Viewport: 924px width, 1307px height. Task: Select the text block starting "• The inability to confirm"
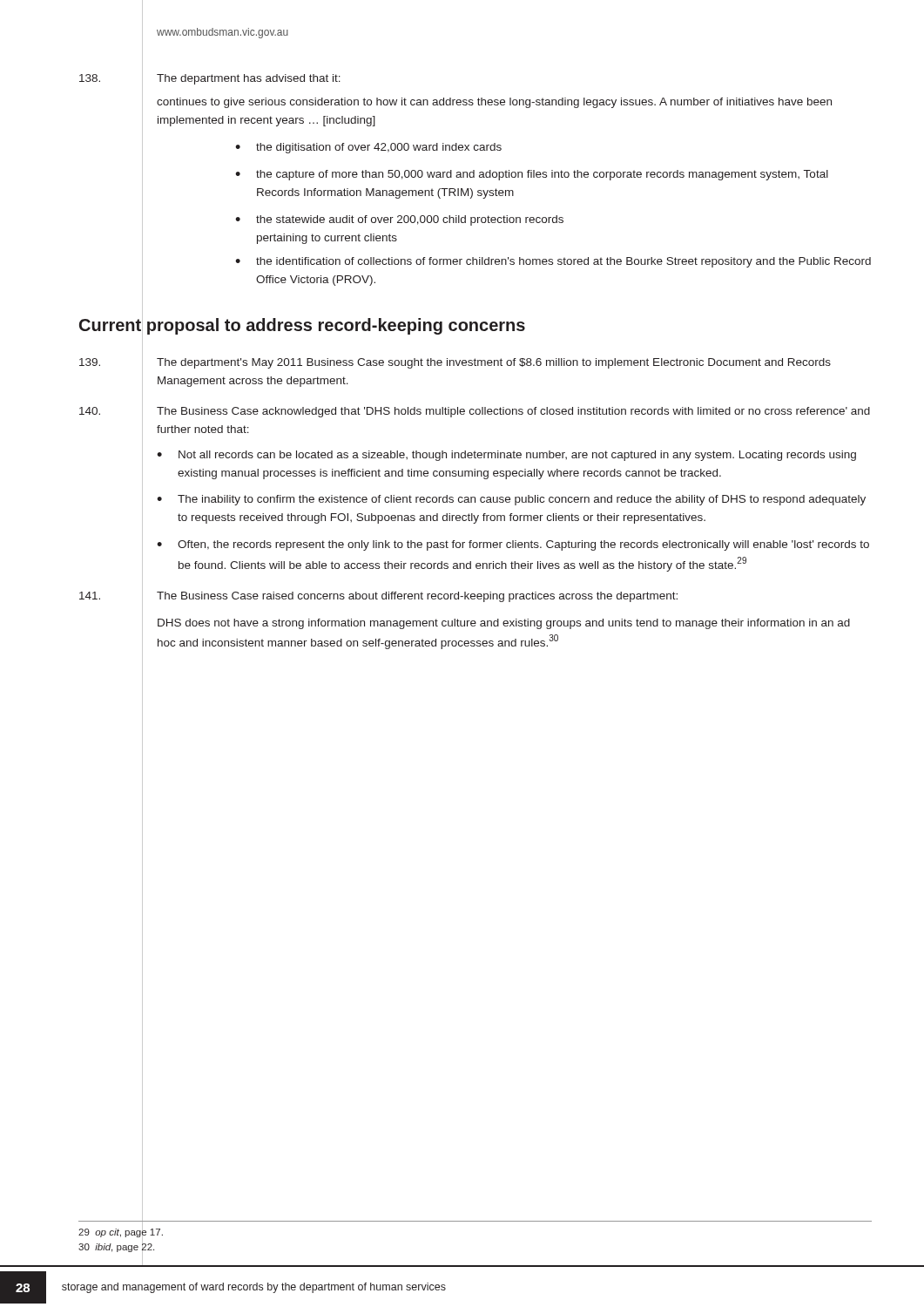[x=514, y=509]
